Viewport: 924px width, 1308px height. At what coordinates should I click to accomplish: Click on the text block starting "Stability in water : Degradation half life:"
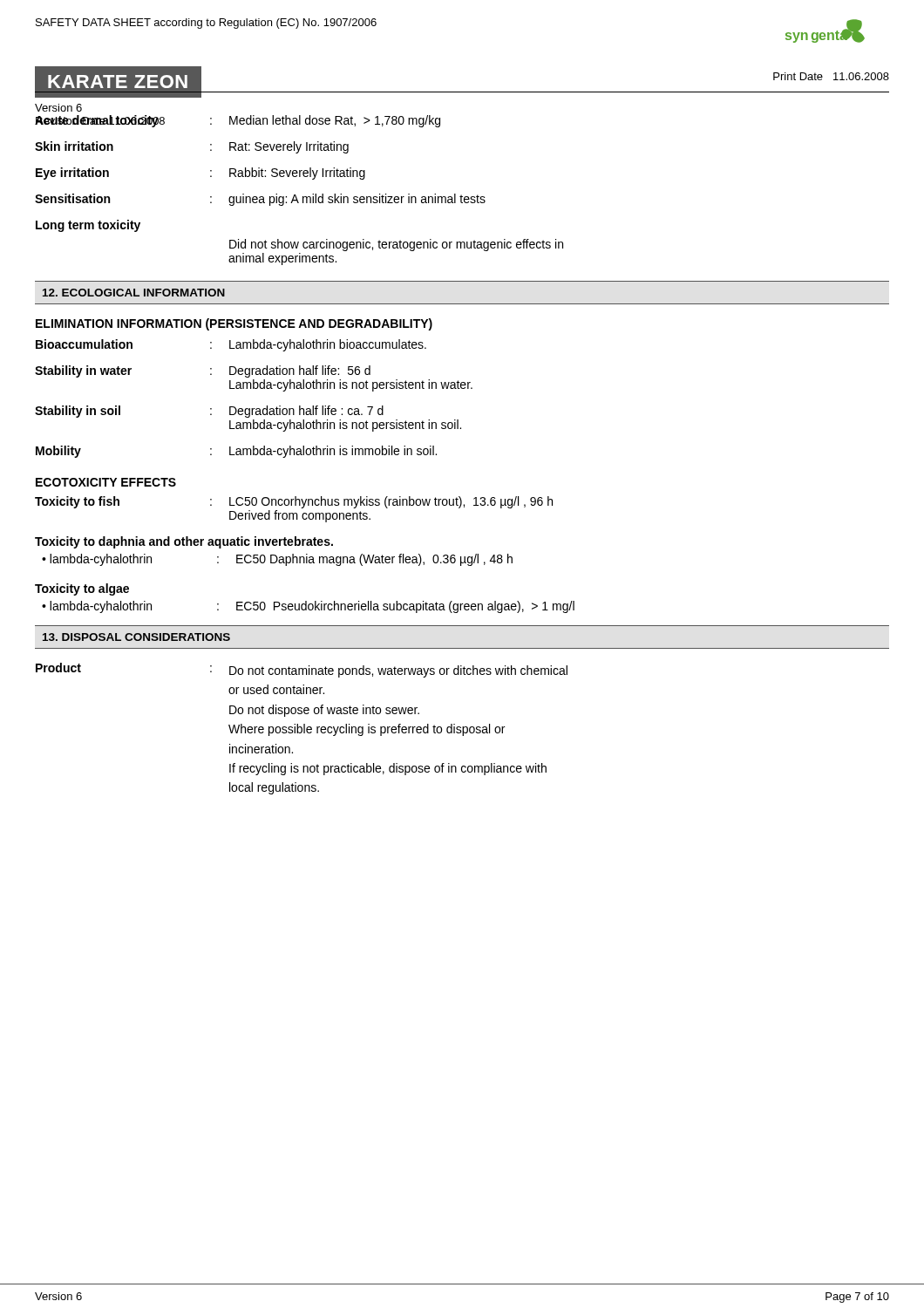[462, 378]
